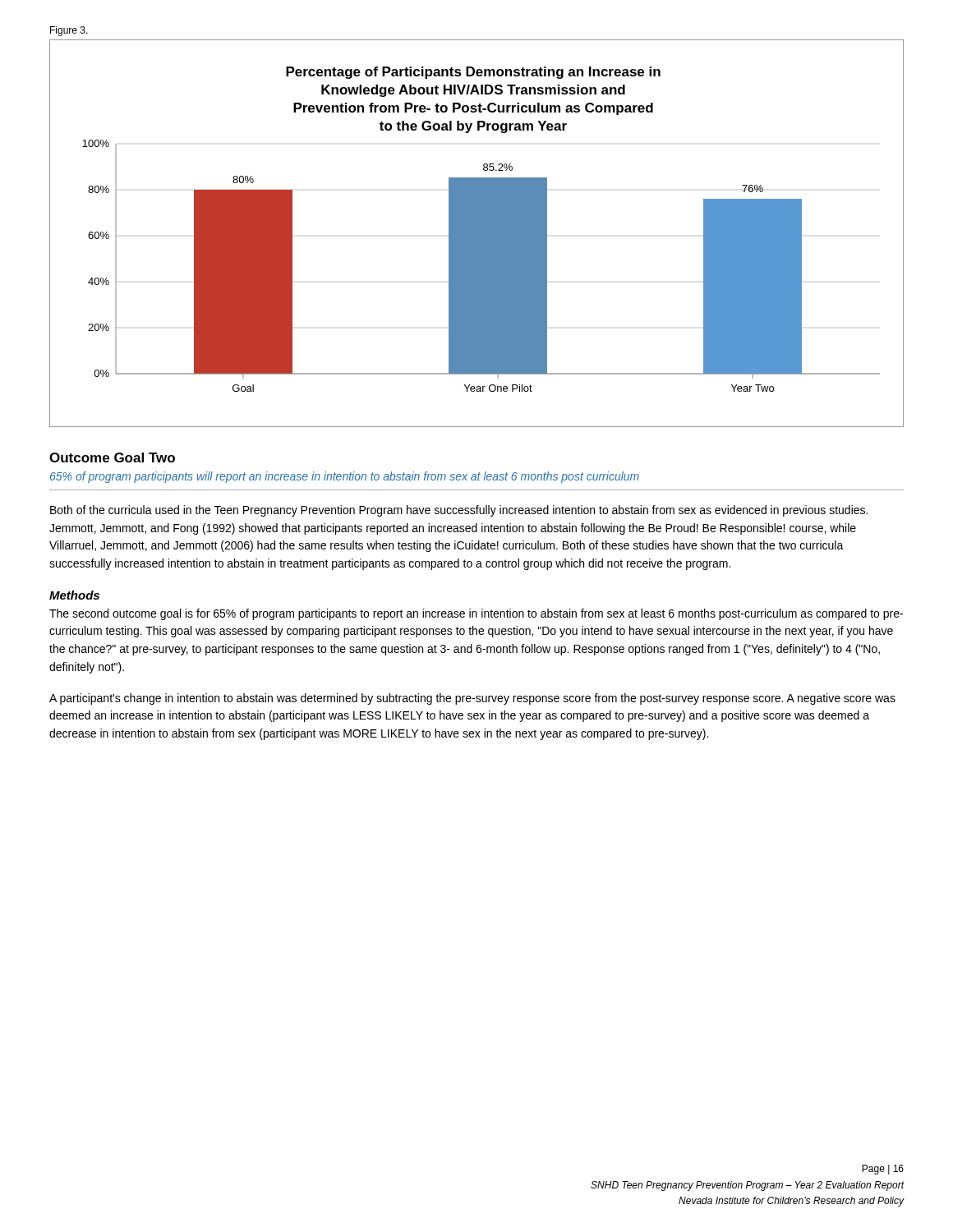Find the element starting "Both of the curricula used in the"

[x=459, y=537]
